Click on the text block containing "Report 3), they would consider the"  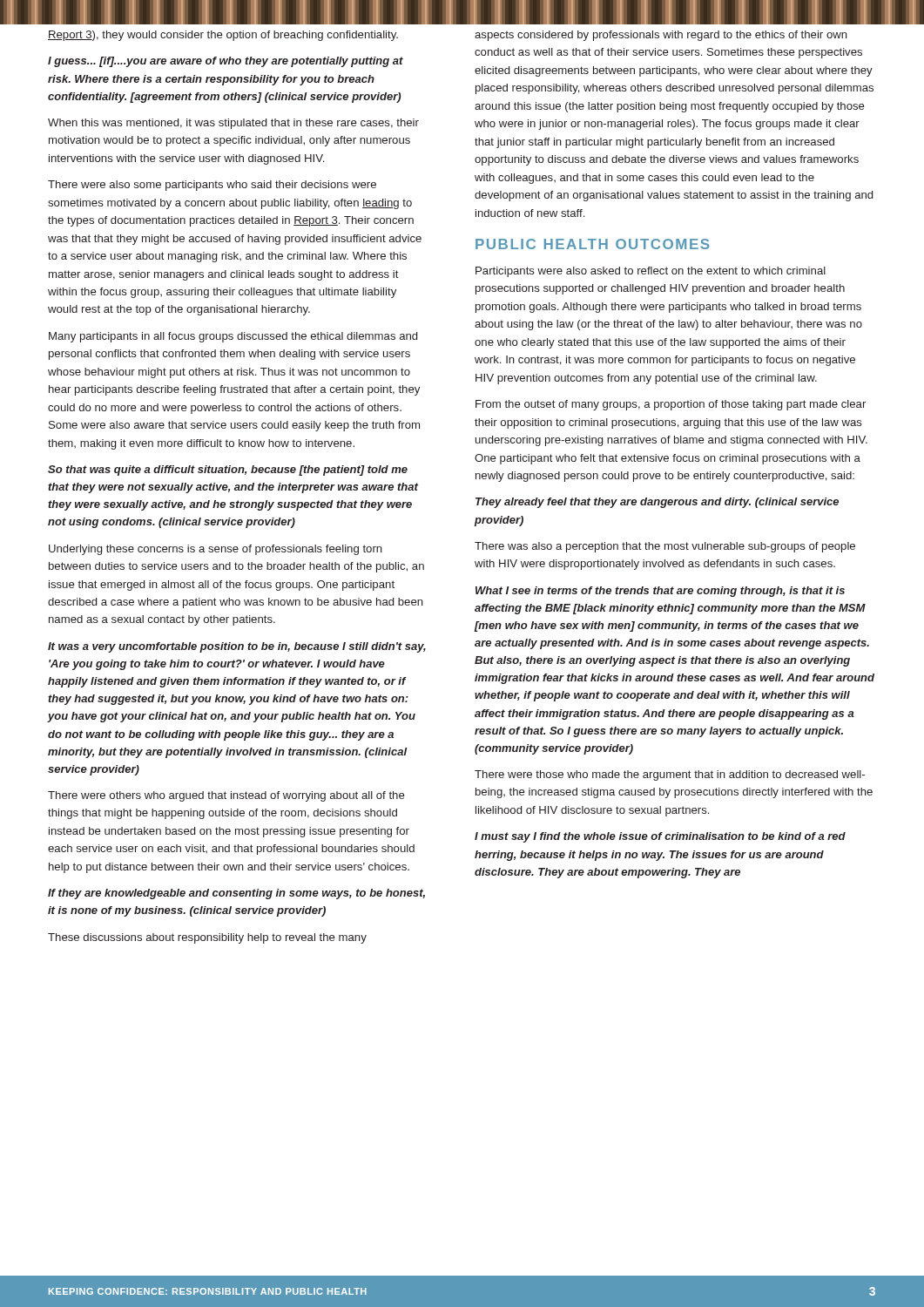click(x=223, y=34)
